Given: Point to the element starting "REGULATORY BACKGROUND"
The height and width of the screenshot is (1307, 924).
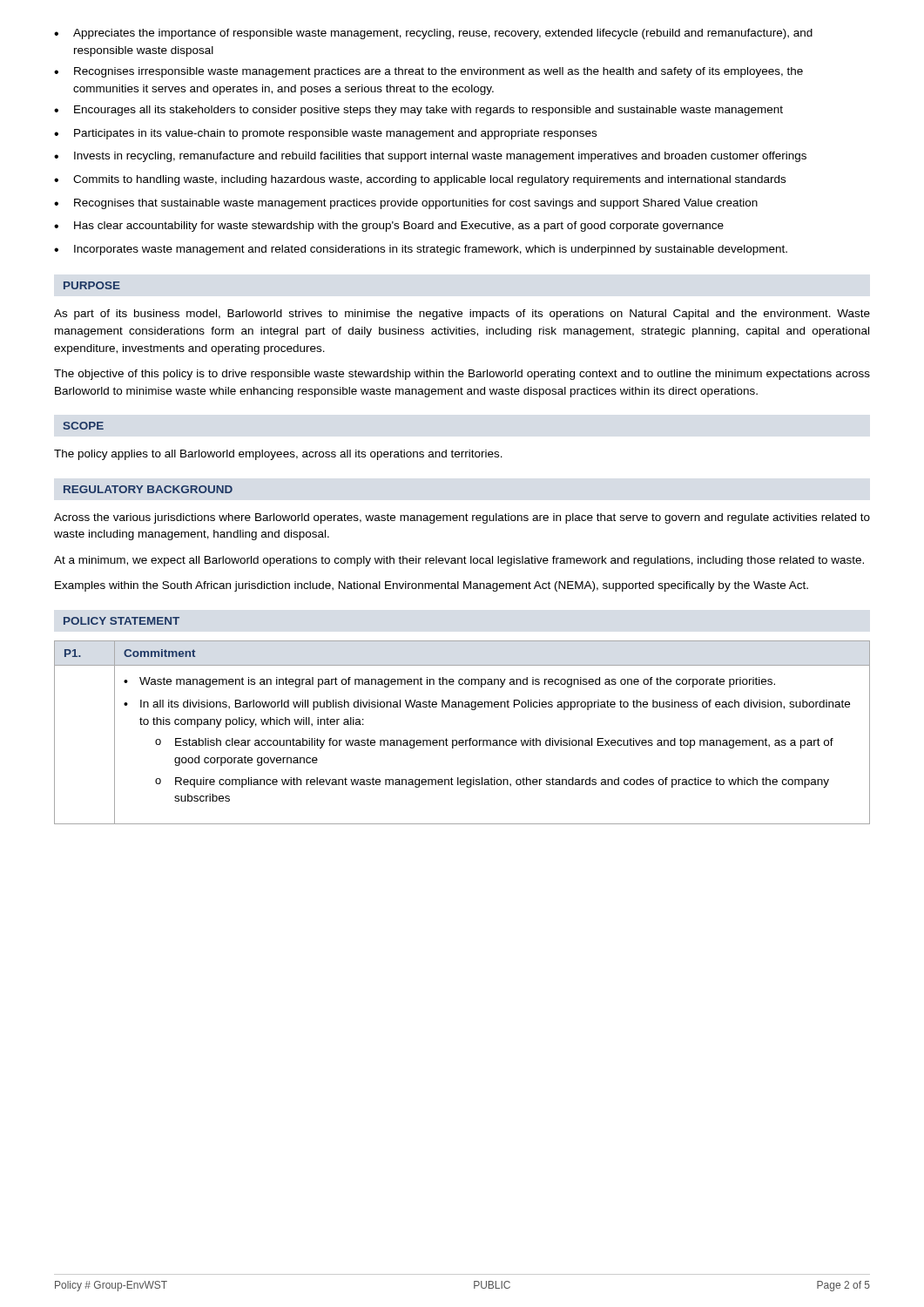Looking at the screenshot, I should pyautogui.click(x=148, y=489).
